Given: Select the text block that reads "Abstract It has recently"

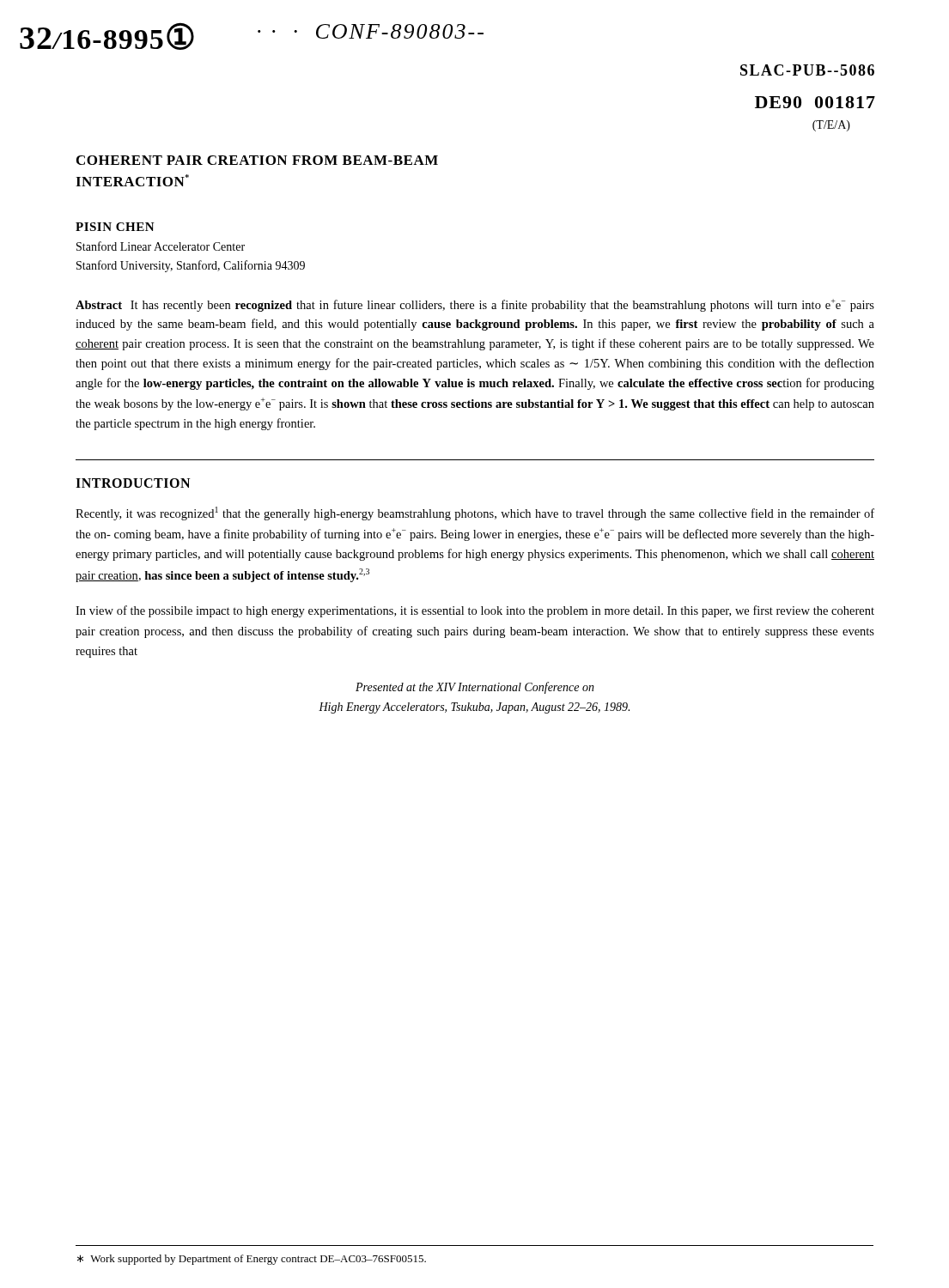Looking at the screenshot, I should pos(475,363).
